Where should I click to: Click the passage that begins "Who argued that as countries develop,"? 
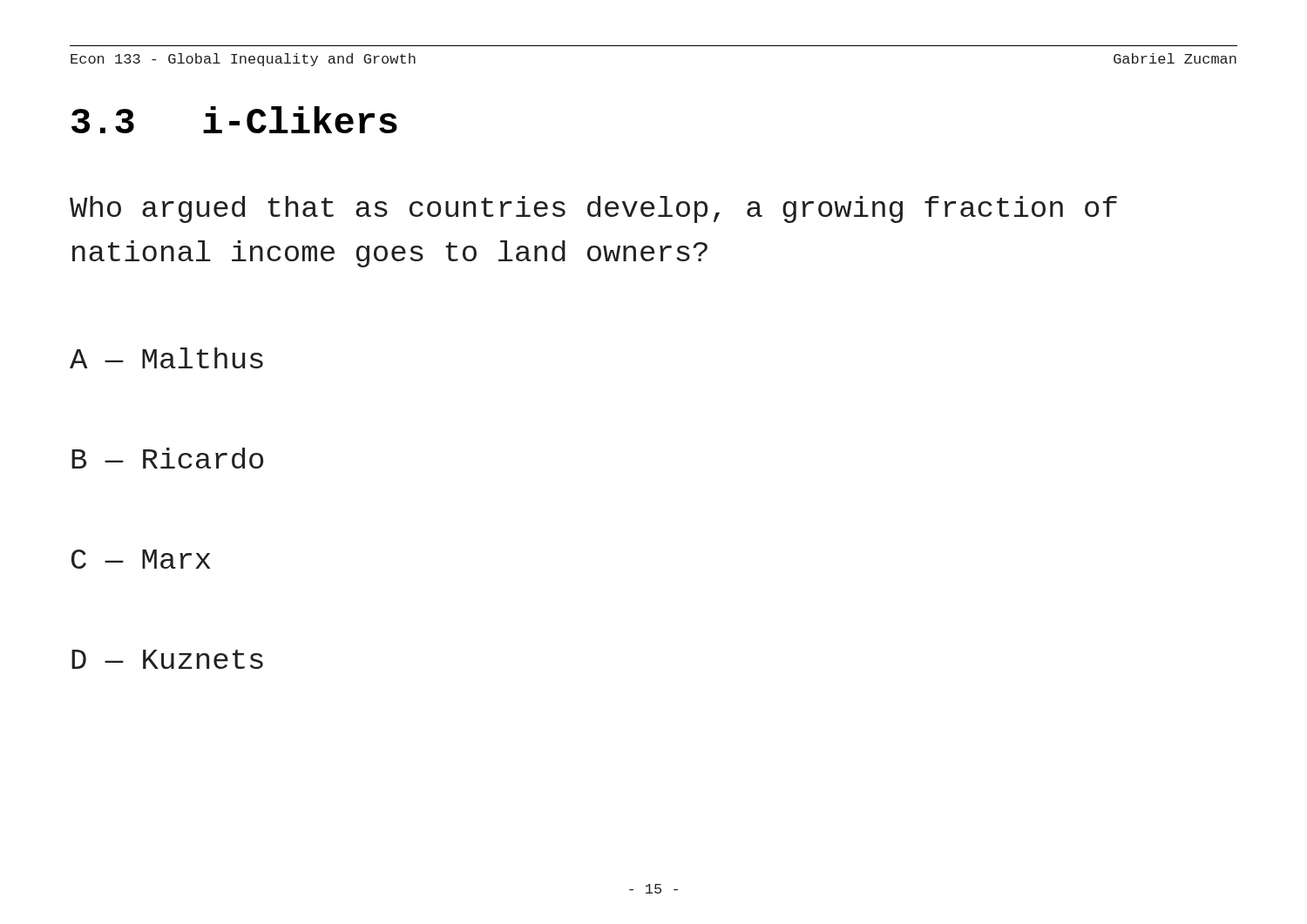pyautogui.click(x=594, y=231)
